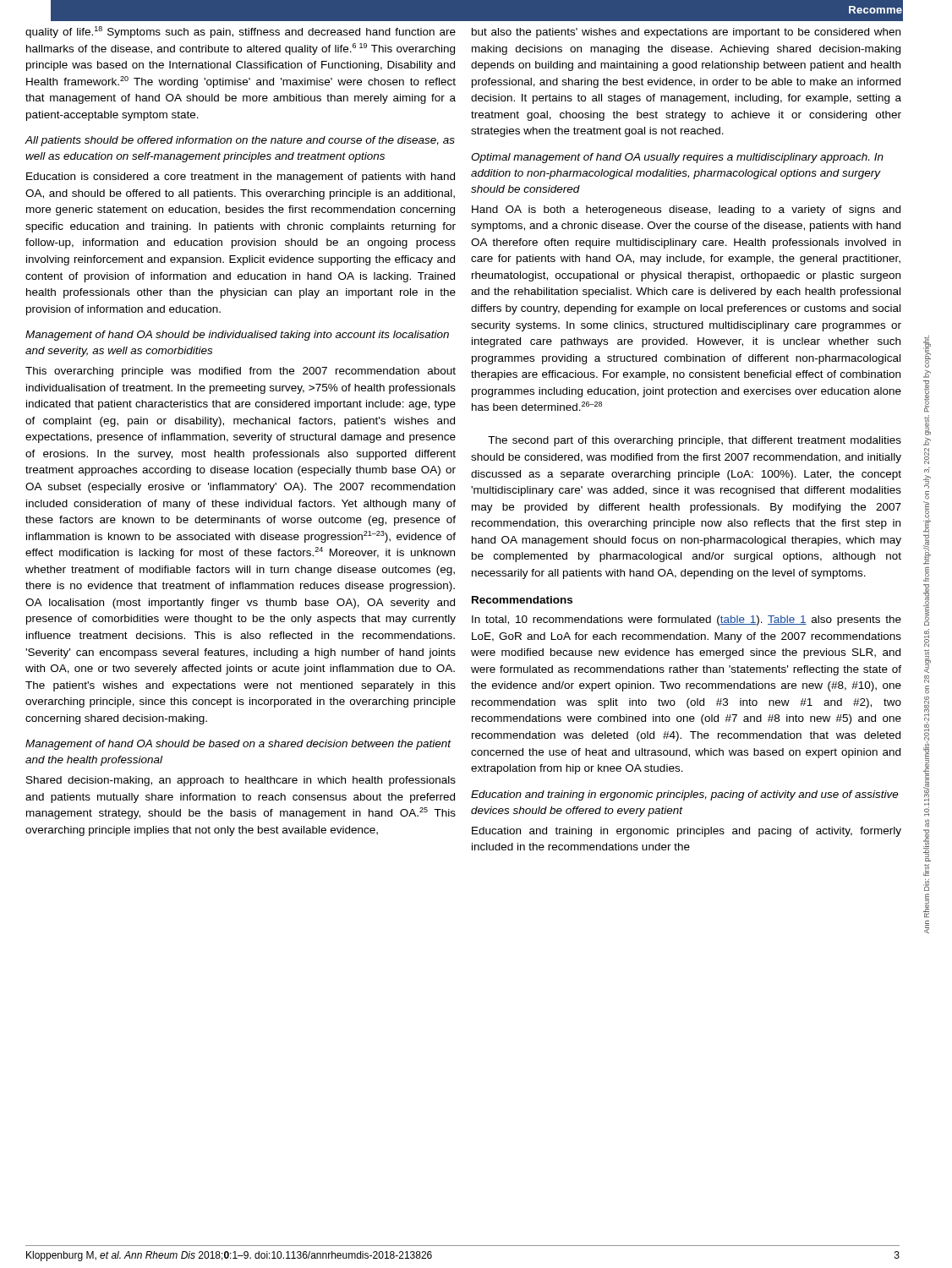Navigate to the text block starting "Hand OA is both"
952x1268 pixels.
click(686, 392)
